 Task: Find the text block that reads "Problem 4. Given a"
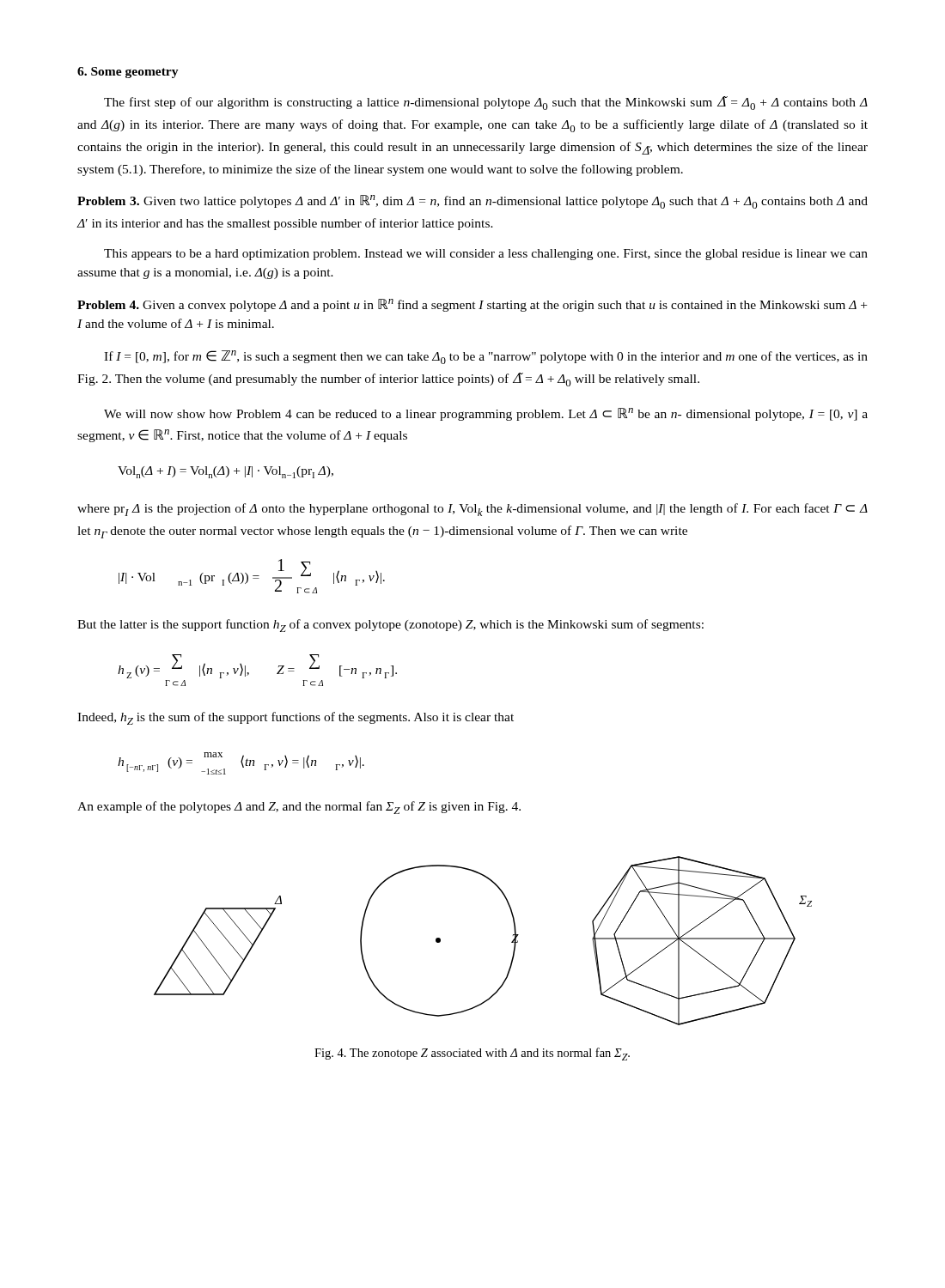[x=472, y=312]
